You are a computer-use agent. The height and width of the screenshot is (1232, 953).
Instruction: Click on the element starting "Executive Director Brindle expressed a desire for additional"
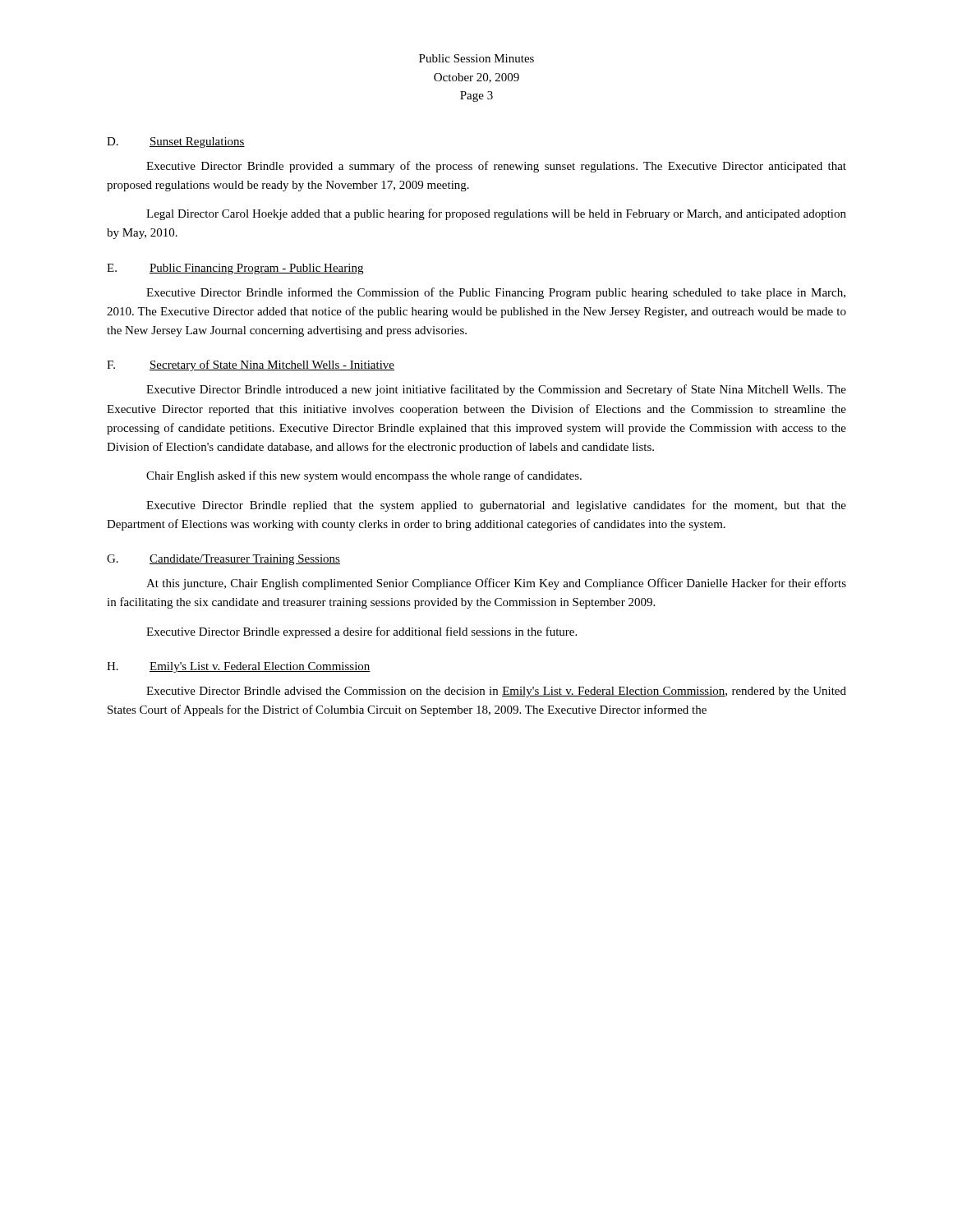[x=362, y=631]
